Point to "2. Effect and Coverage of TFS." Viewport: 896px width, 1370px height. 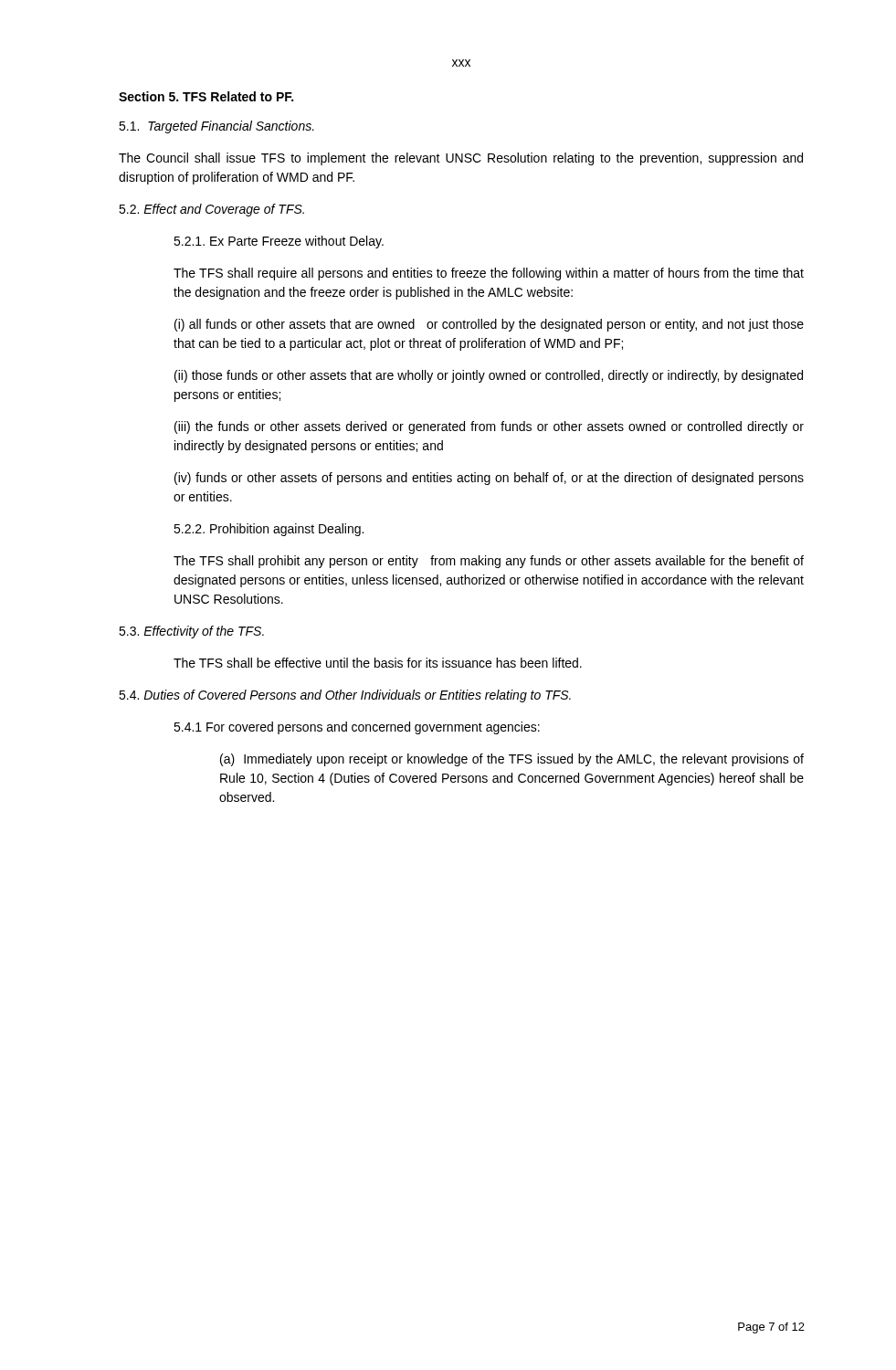click(212, 209)
